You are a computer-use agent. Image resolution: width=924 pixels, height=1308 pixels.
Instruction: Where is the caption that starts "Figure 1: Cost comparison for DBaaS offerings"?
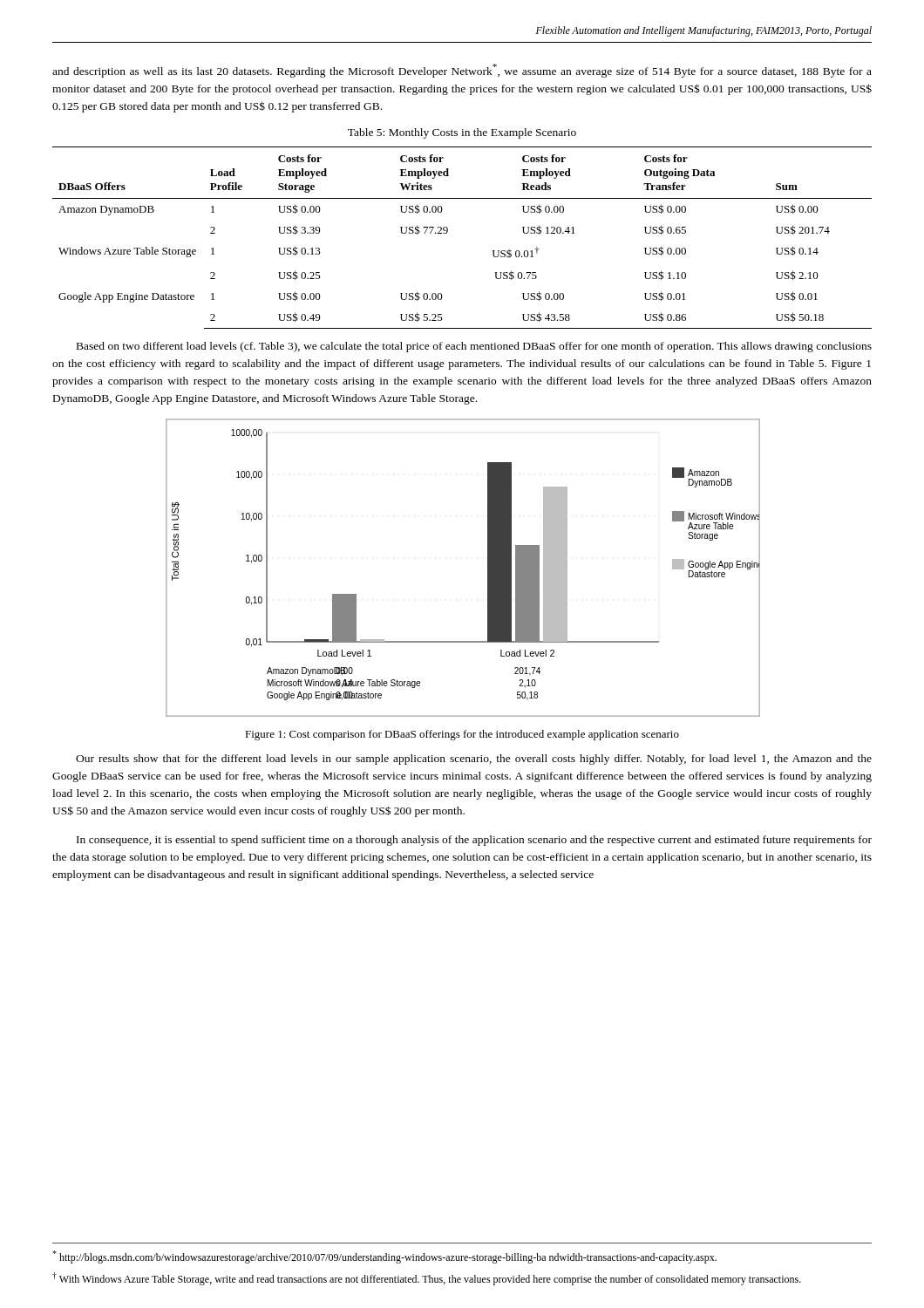point(462,733)
